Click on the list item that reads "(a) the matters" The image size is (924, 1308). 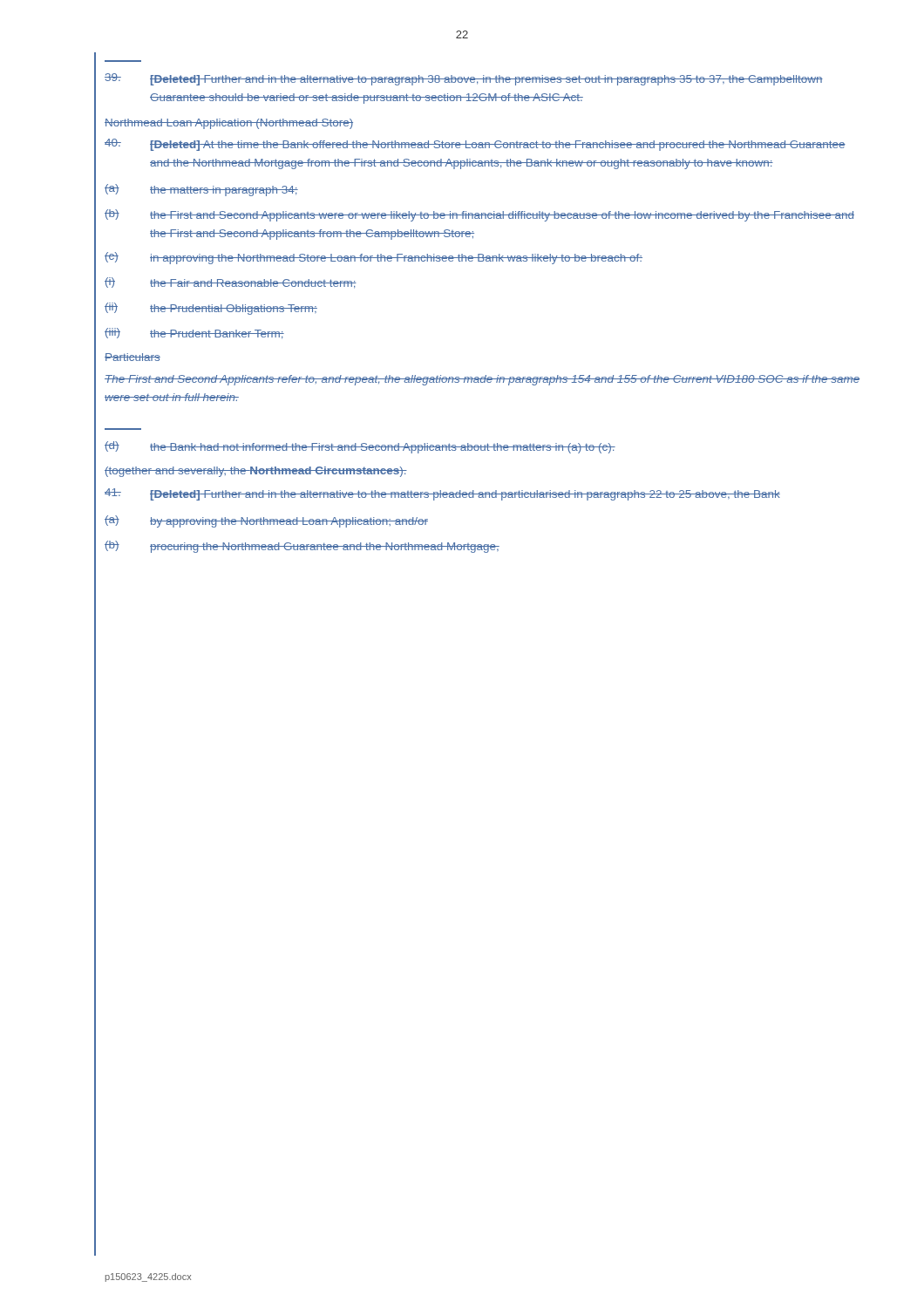[201, 190]
